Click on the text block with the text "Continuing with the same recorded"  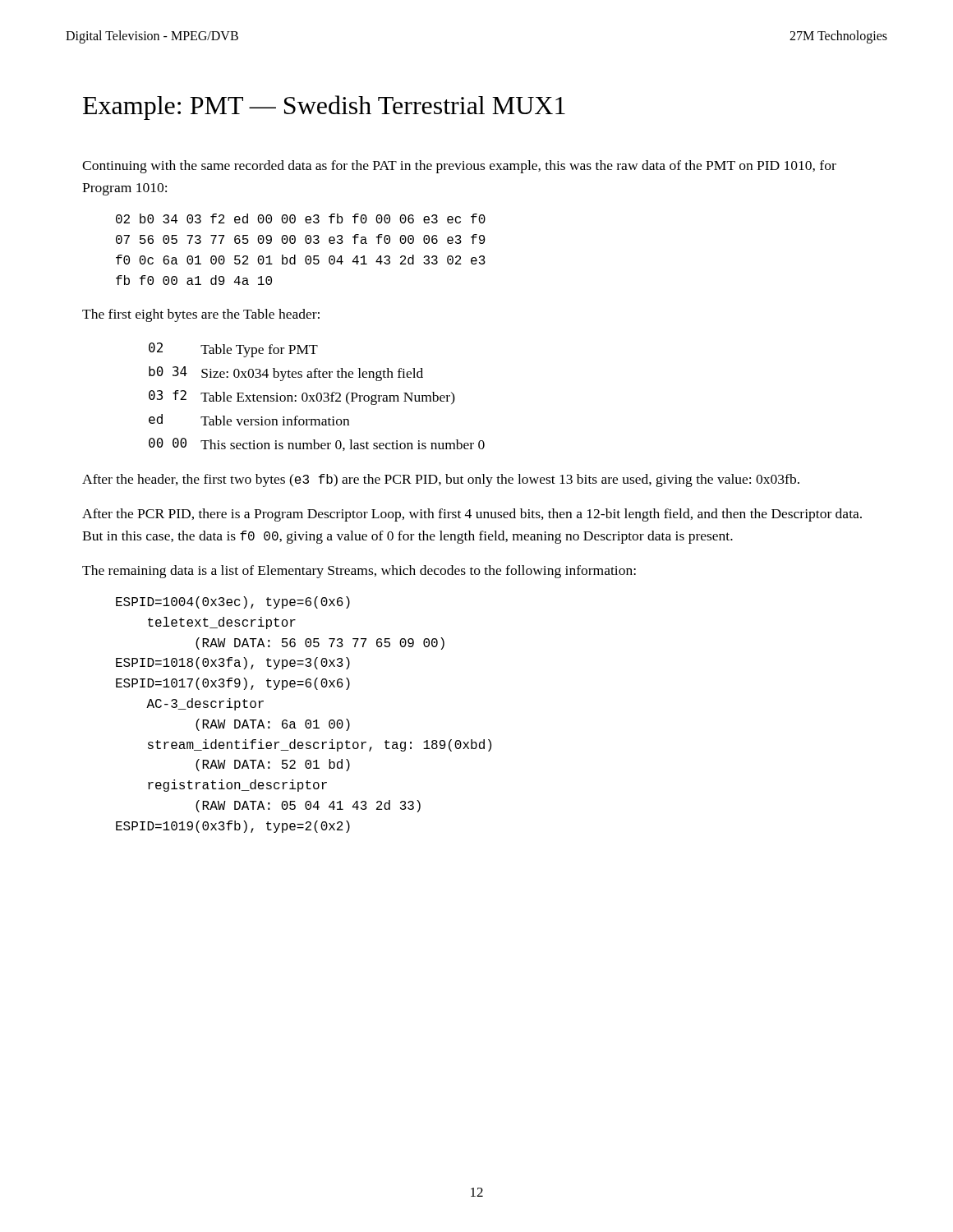point(459,176)
